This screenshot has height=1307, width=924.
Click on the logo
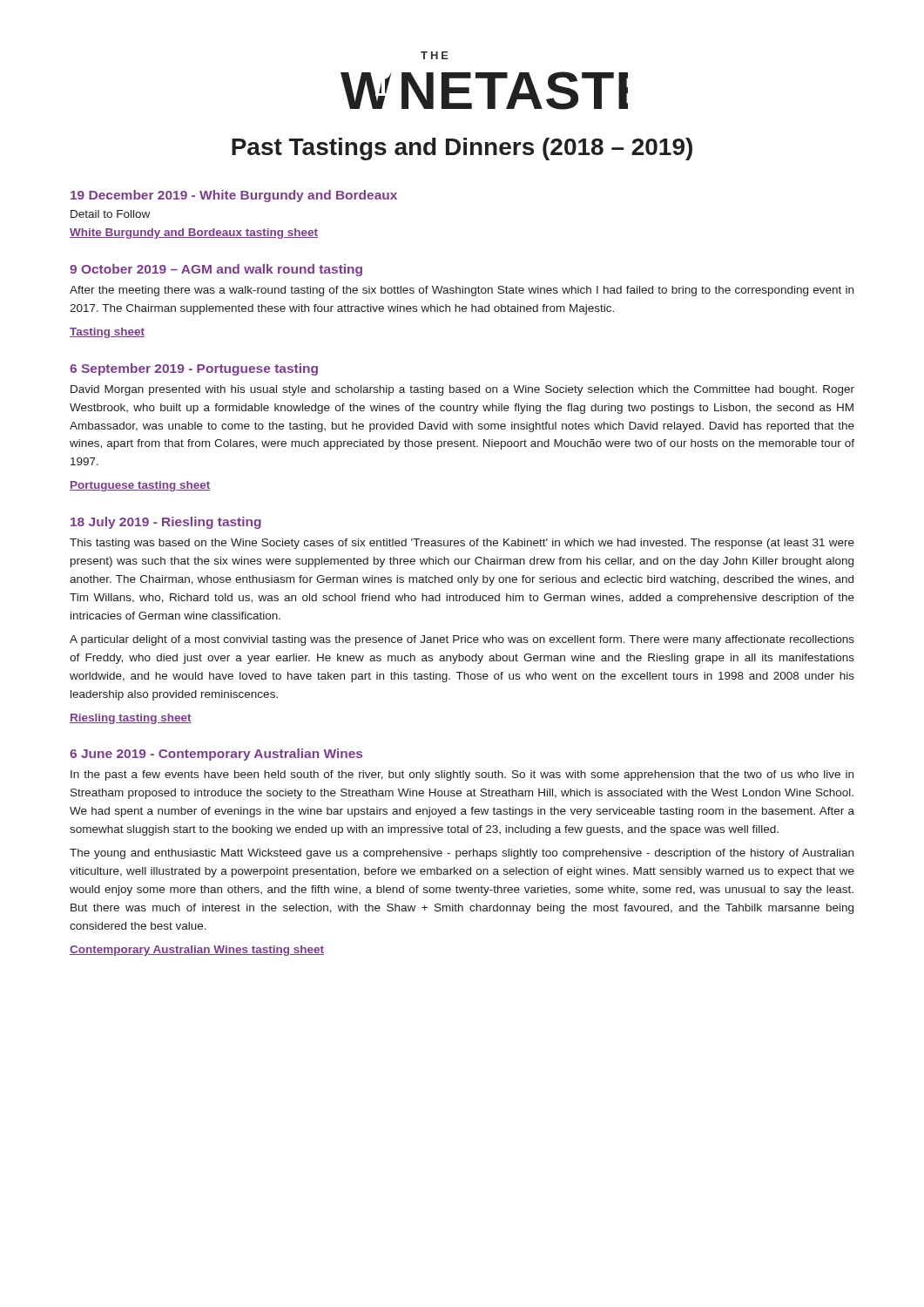tap(462, 80)
